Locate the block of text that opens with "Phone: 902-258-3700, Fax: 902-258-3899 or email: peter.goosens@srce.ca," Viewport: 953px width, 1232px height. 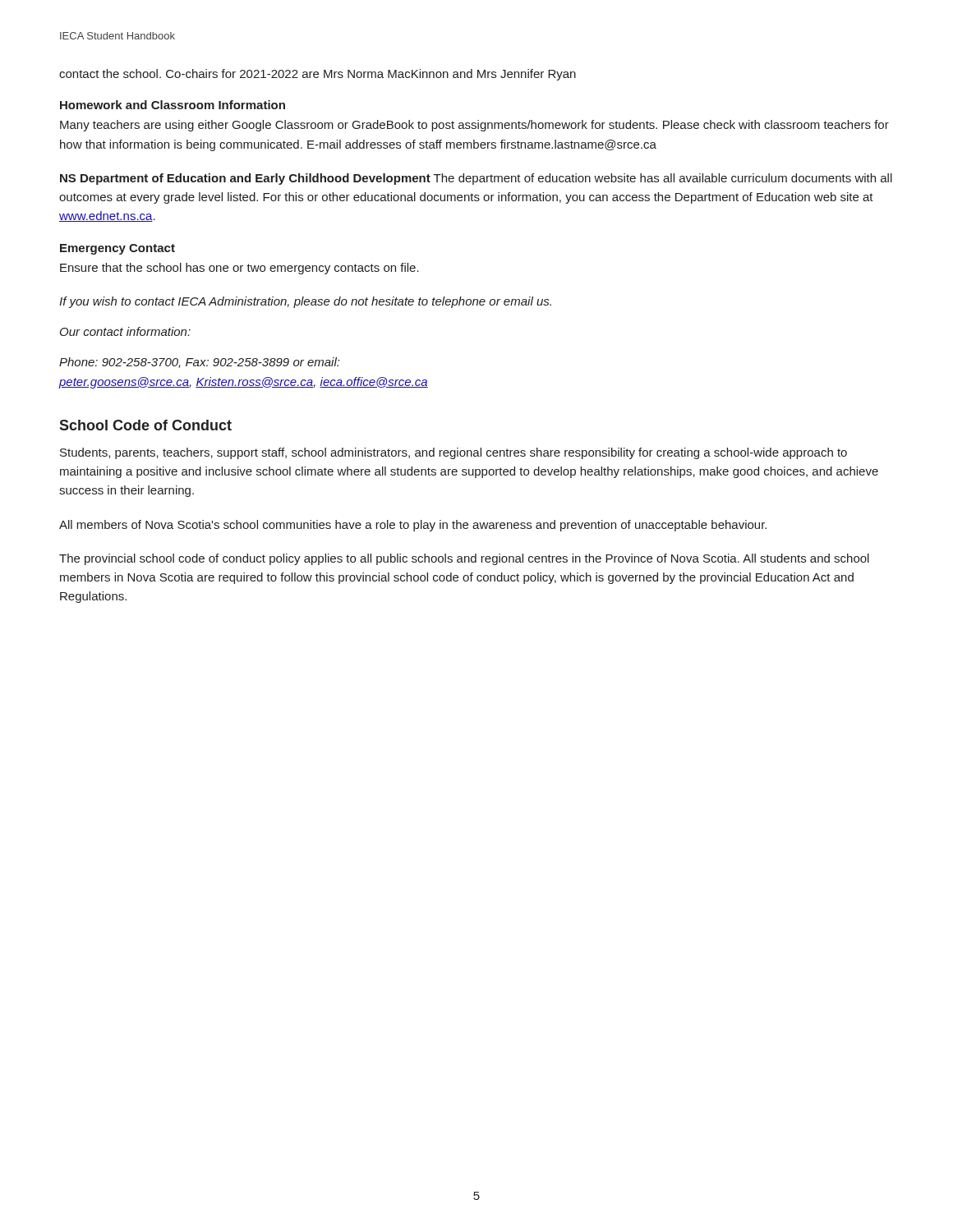243,372
